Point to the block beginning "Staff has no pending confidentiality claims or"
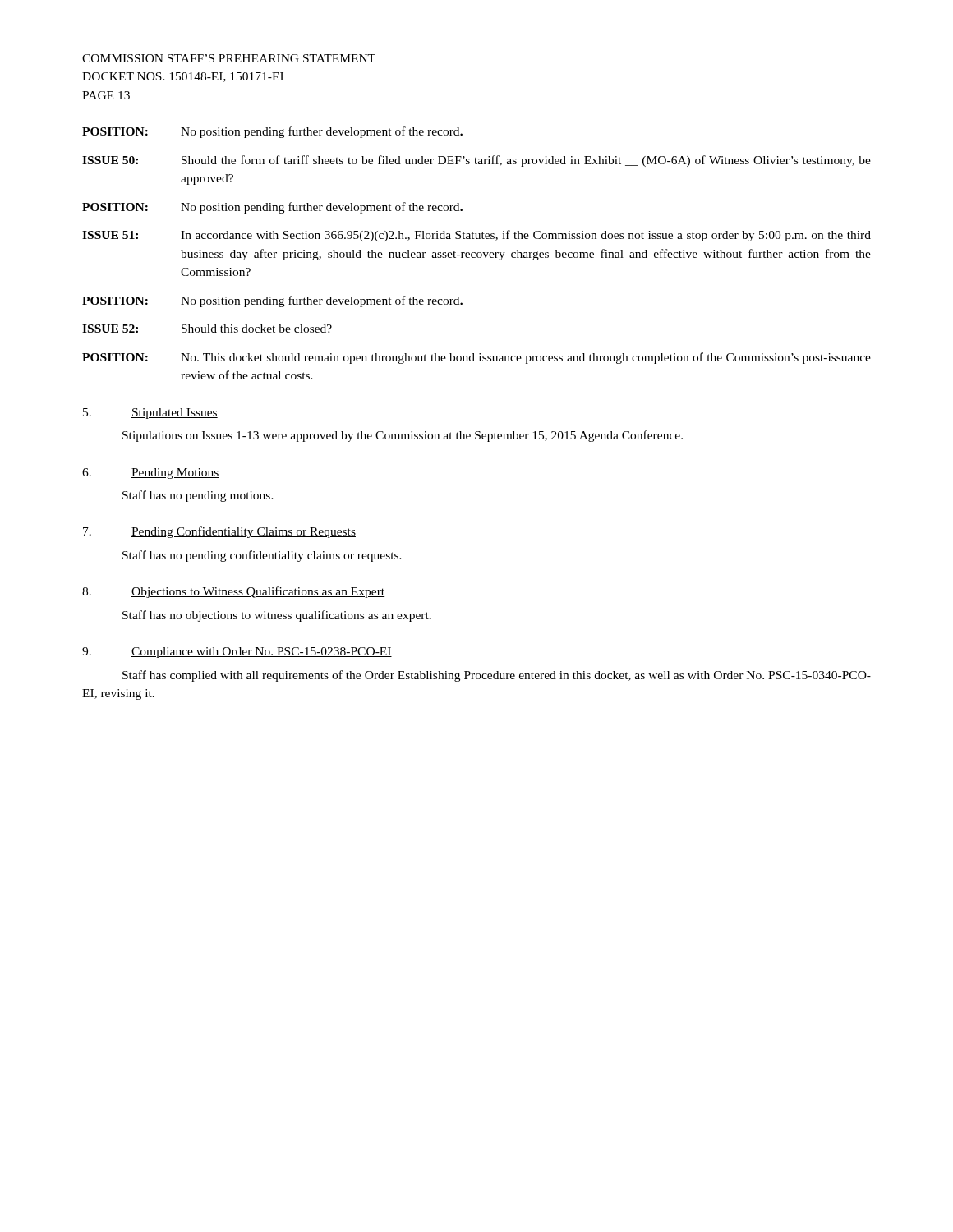 (x=262, y=555)
